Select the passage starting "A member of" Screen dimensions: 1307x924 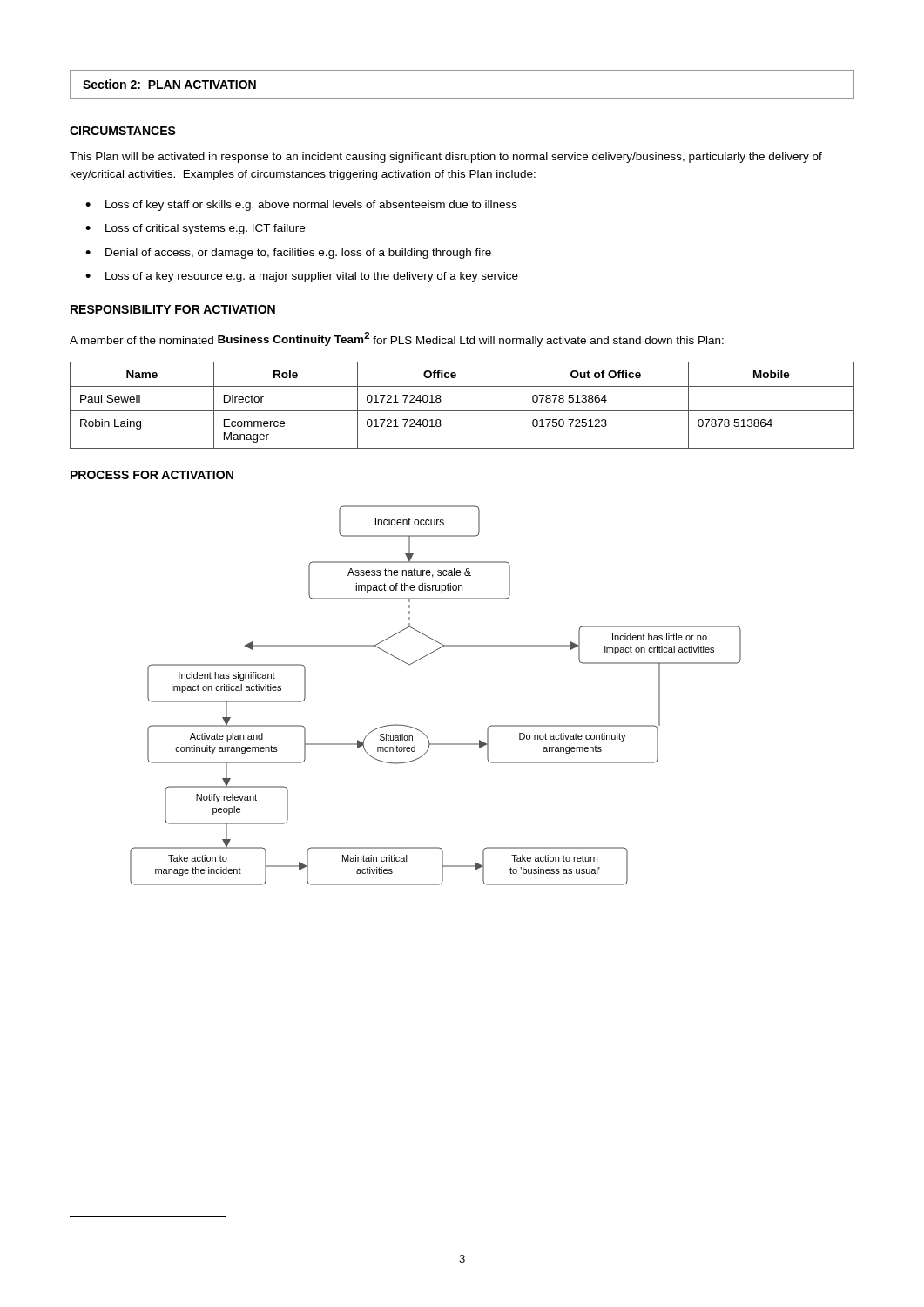tap(397, 338)
